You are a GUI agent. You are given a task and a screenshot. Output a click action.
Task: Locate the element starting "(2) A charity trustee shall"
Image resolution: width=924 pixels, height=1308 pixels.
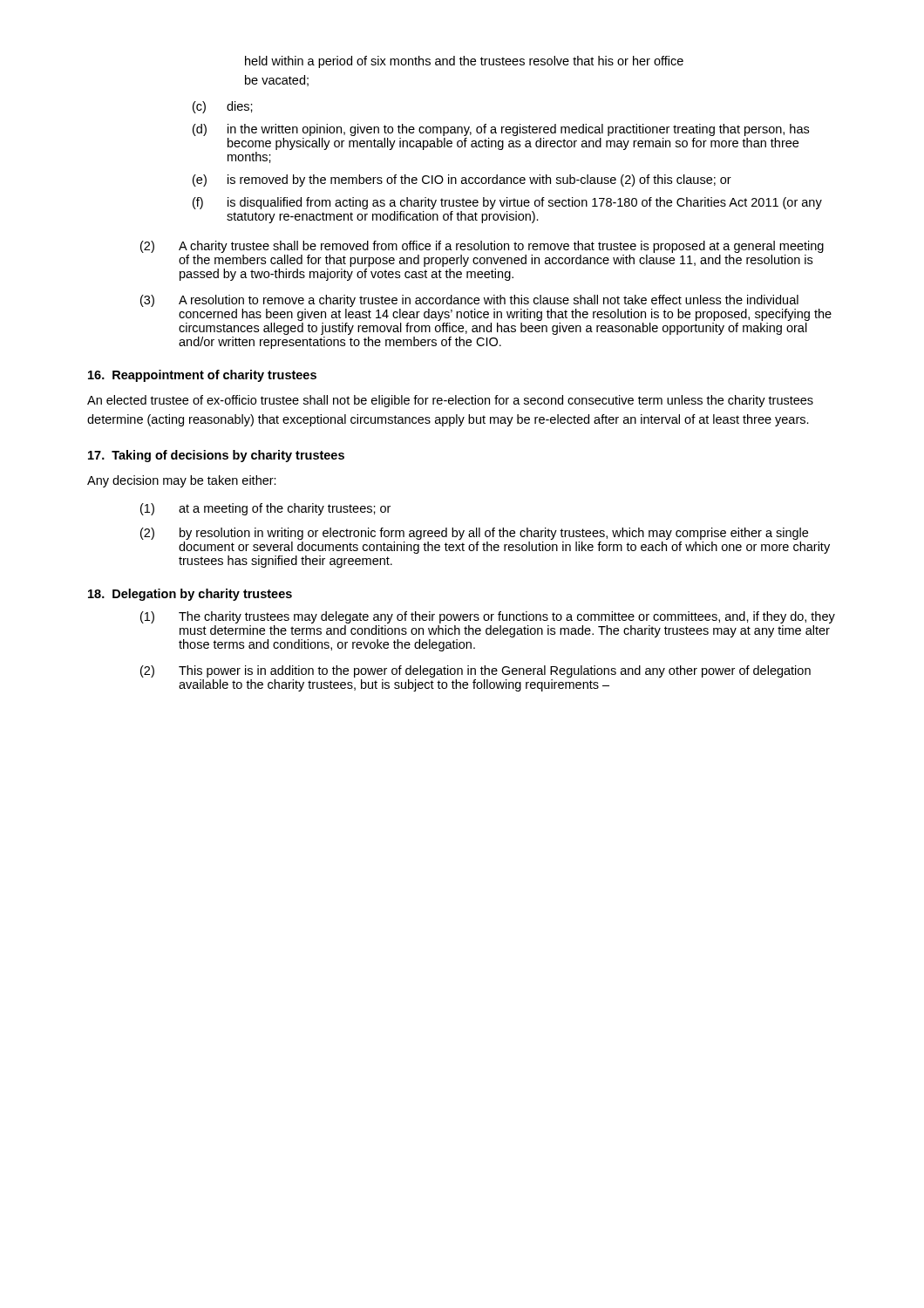488,259
